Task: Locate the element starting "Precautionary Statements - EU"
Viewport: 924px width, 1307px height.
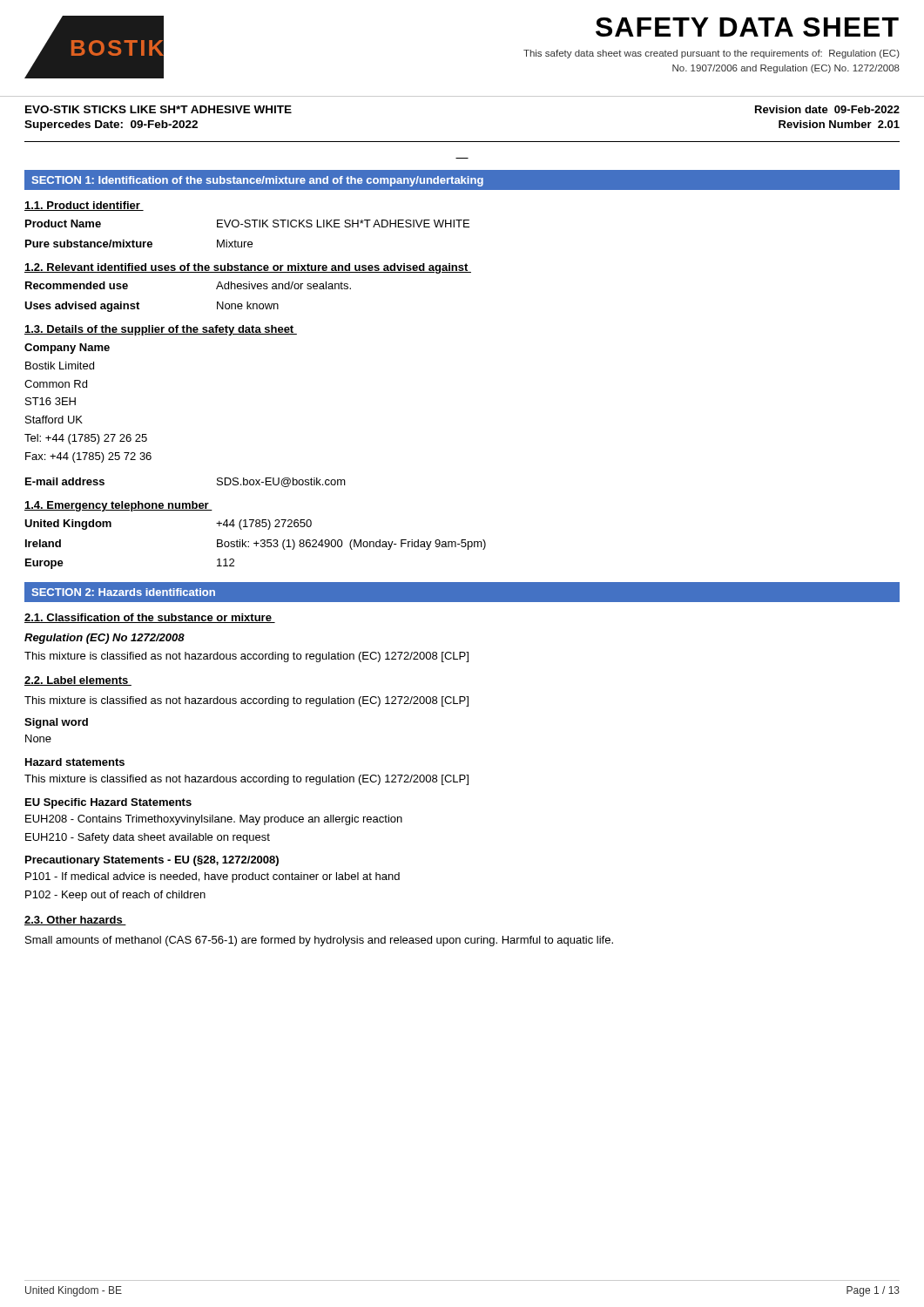Action: click(152, 861)
